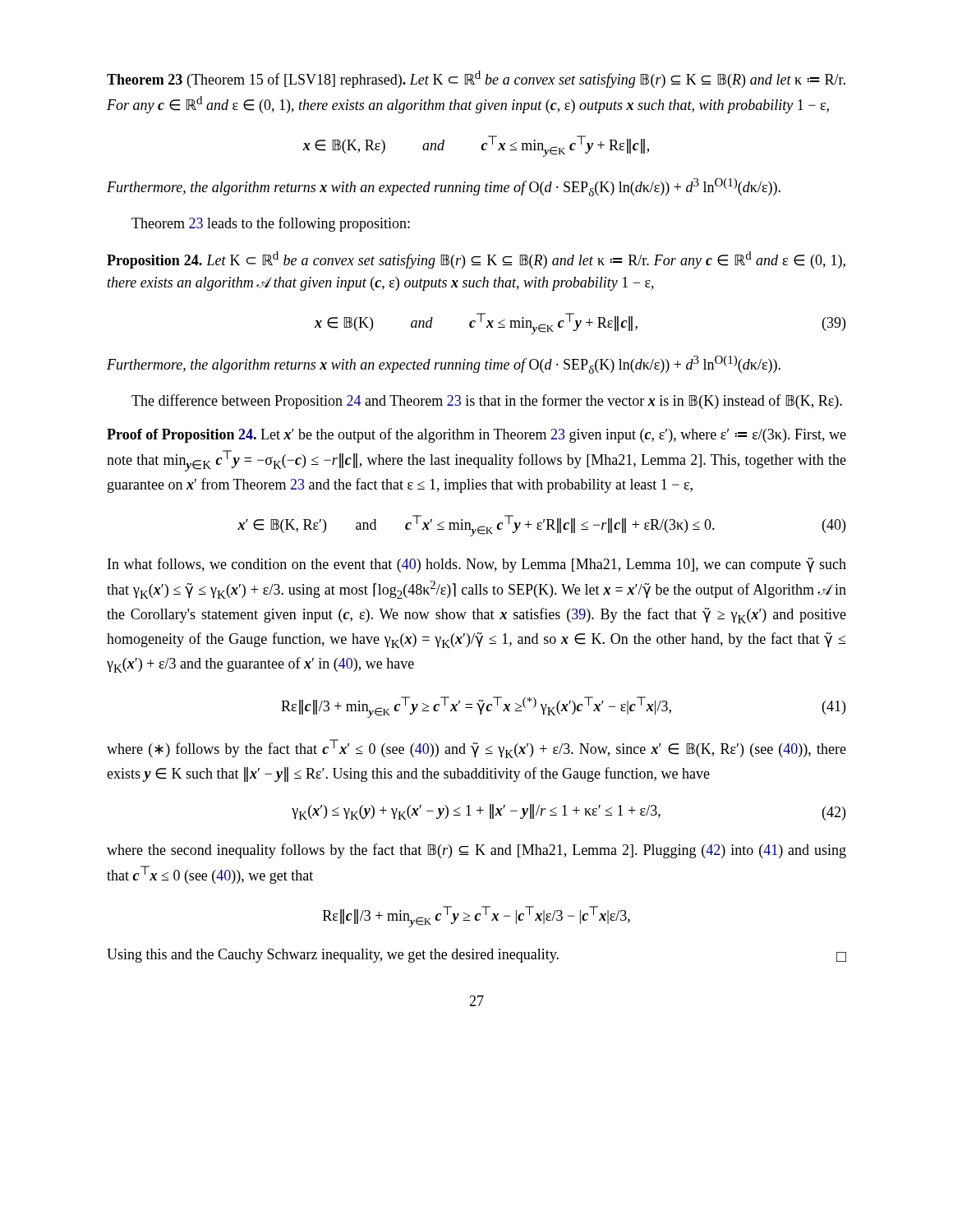Find the text block that says "In what follows,"
The image size is (953, 1232).
click(x=476, y=615)
